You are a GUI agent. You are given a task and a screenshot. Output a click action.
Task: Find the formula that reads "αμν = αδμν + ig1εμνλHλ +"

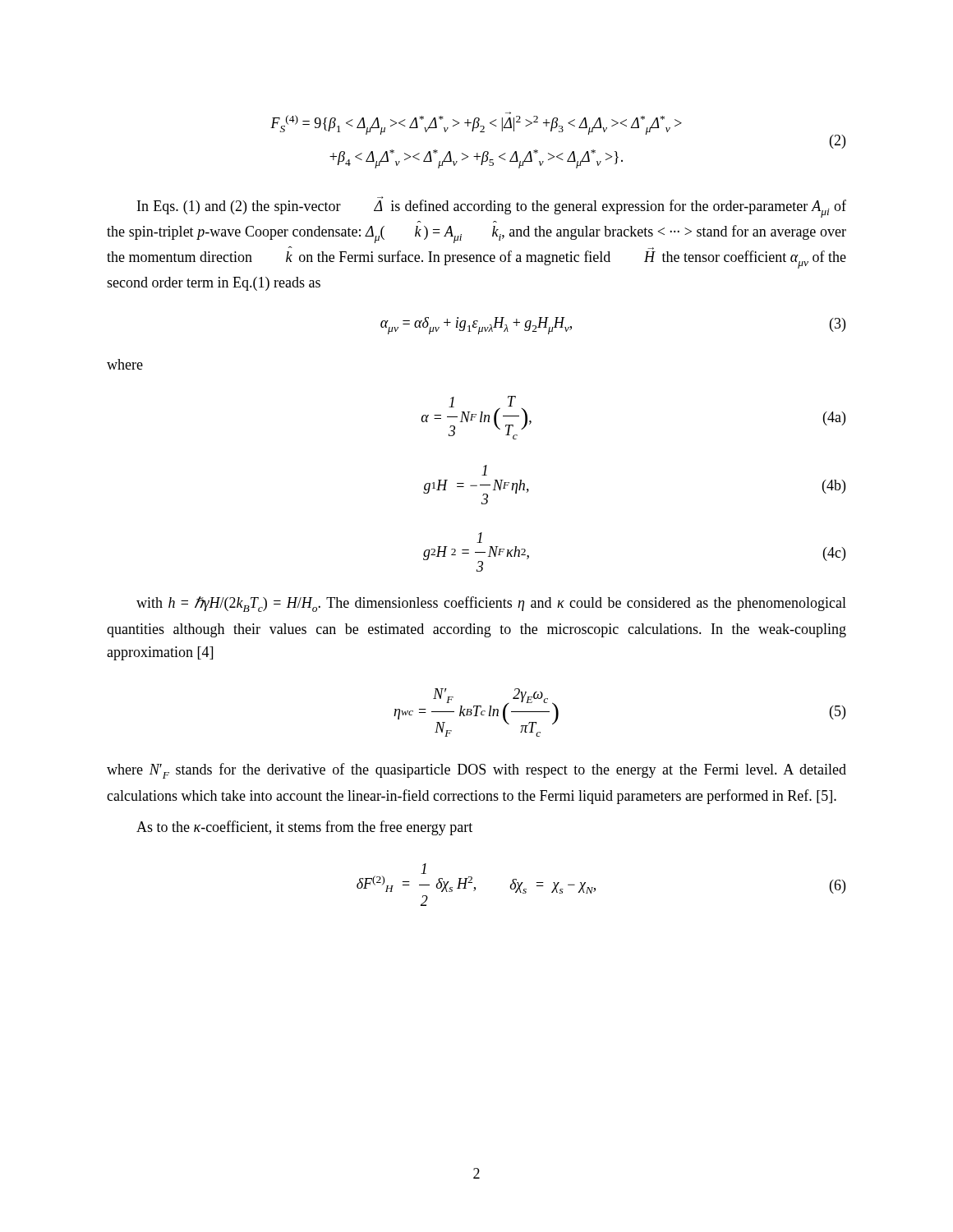point(476,324)
